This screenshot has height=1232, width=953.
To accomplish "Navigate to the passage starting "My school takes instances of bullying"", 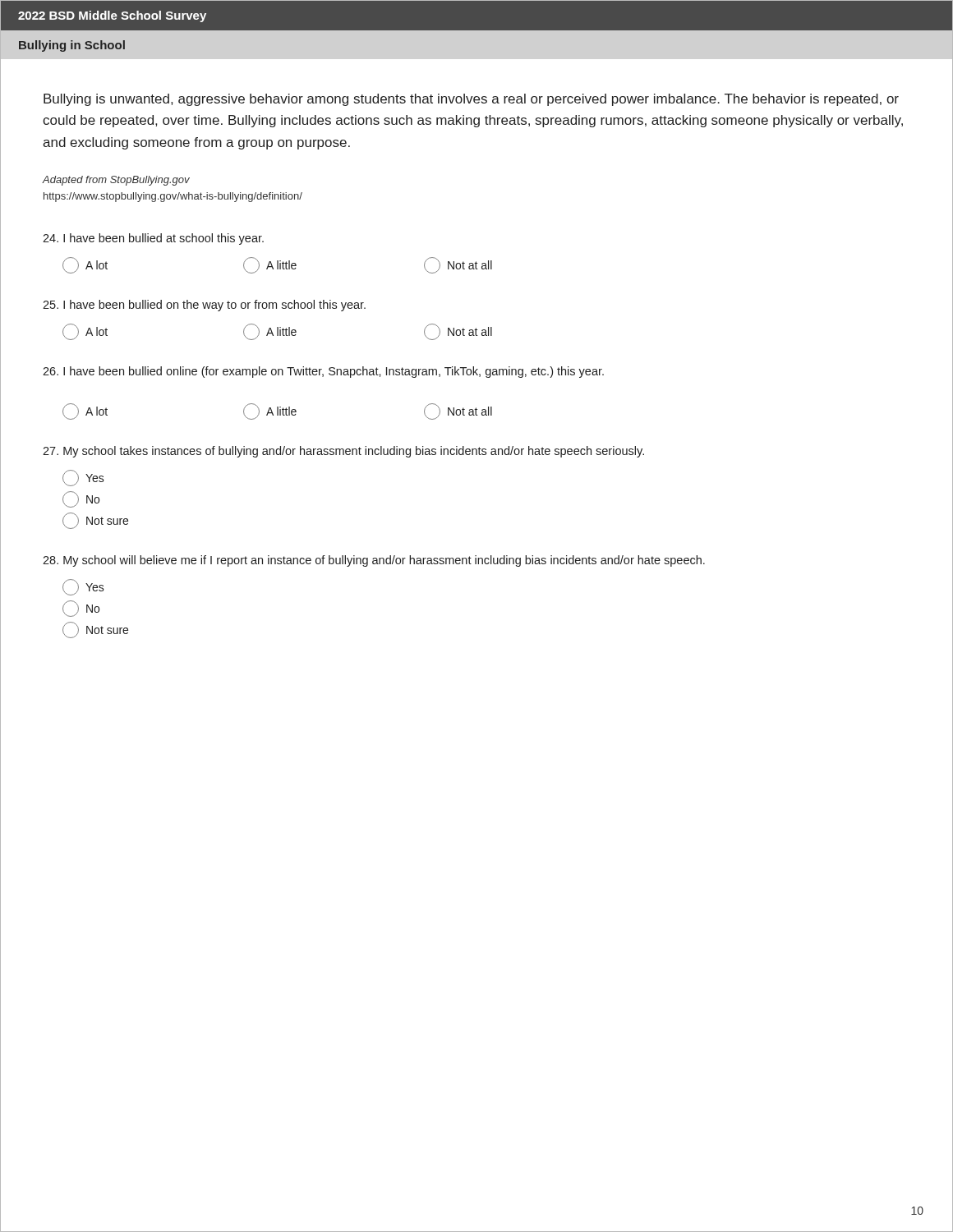I will pos(343,452).
